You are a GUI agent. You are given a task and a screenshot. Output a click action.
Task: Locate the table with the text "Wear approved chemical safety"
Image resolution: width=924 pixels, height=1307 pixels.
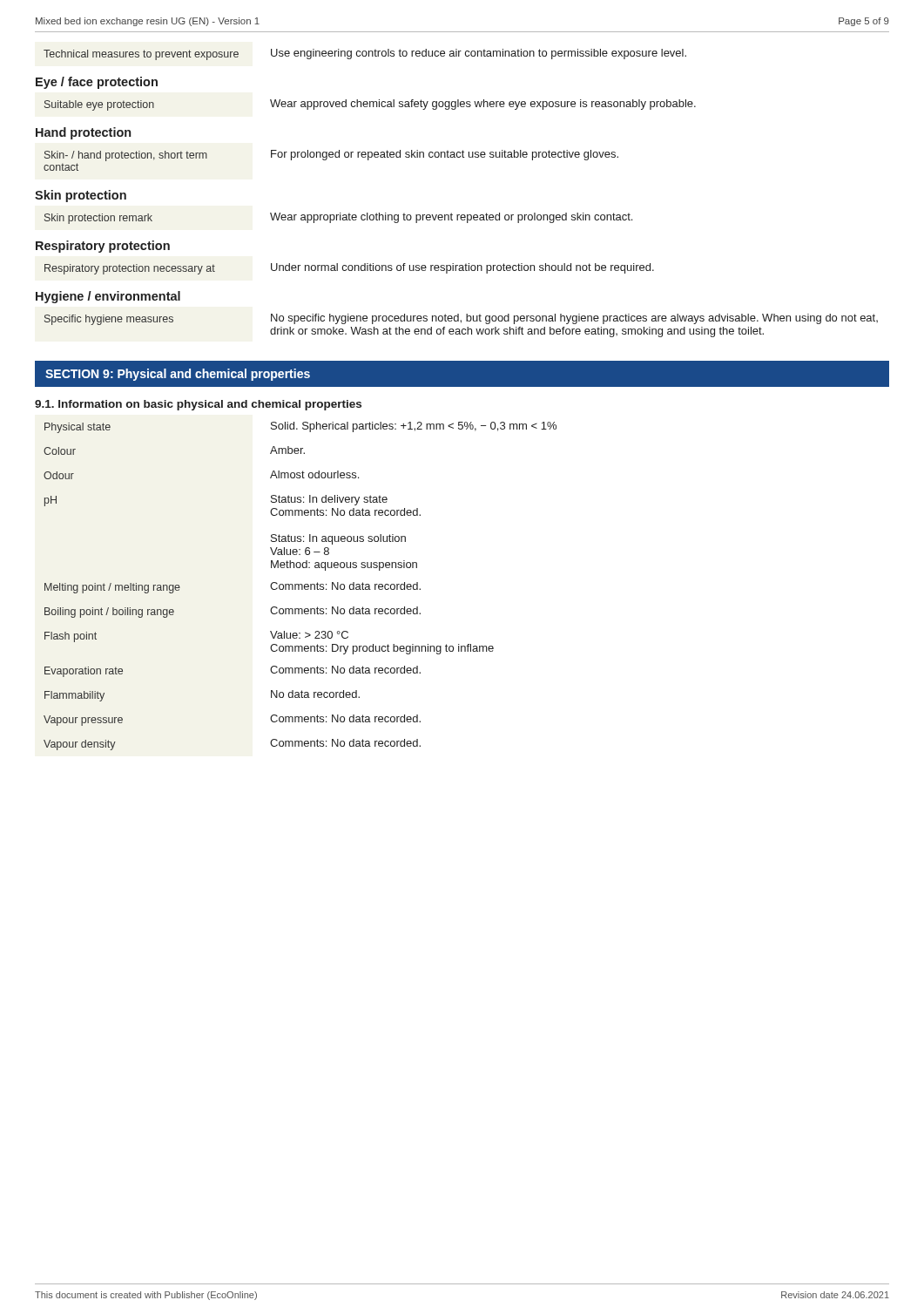tap(462, 105)
